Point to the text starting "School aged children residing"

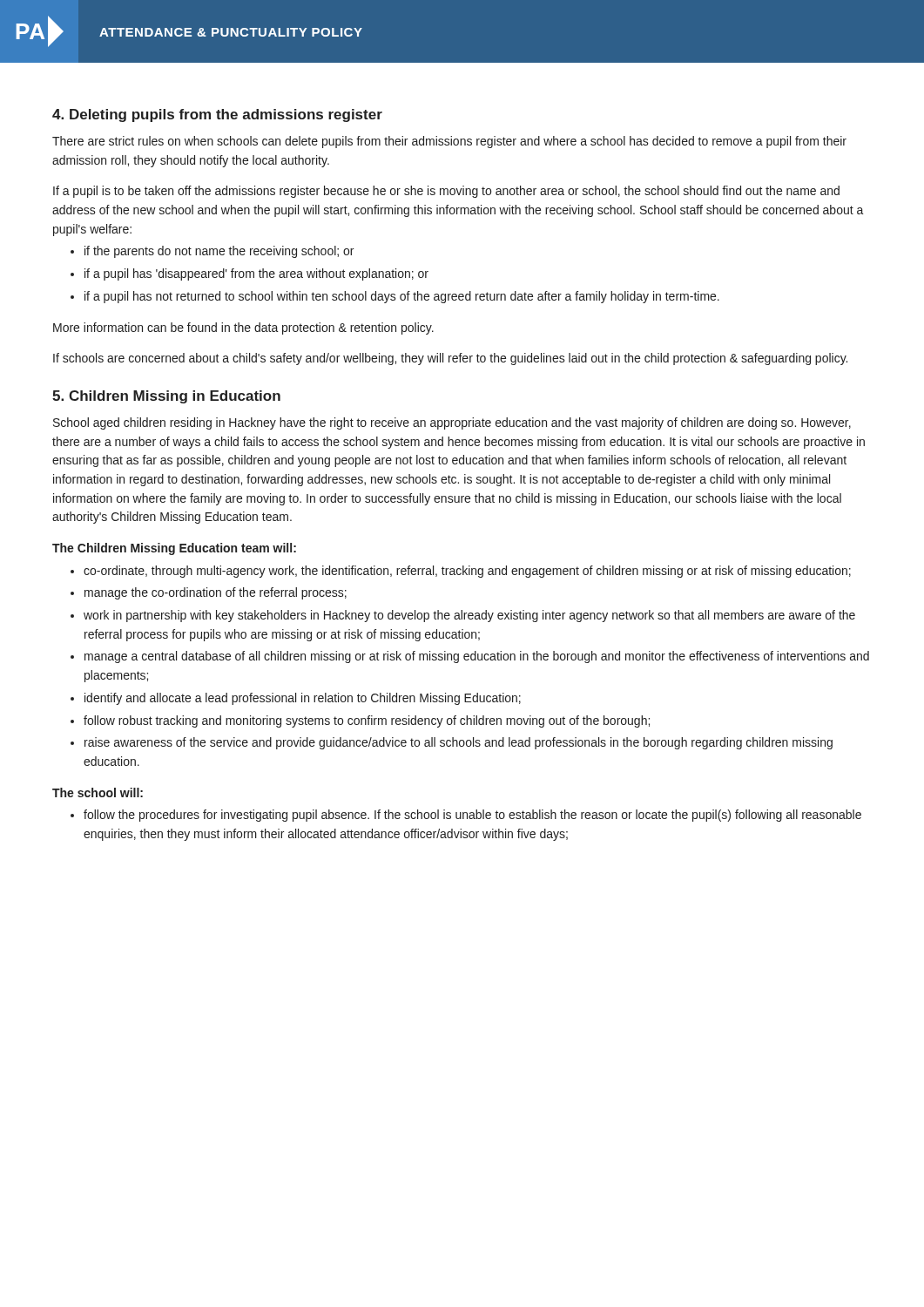(x=459, y=470)
